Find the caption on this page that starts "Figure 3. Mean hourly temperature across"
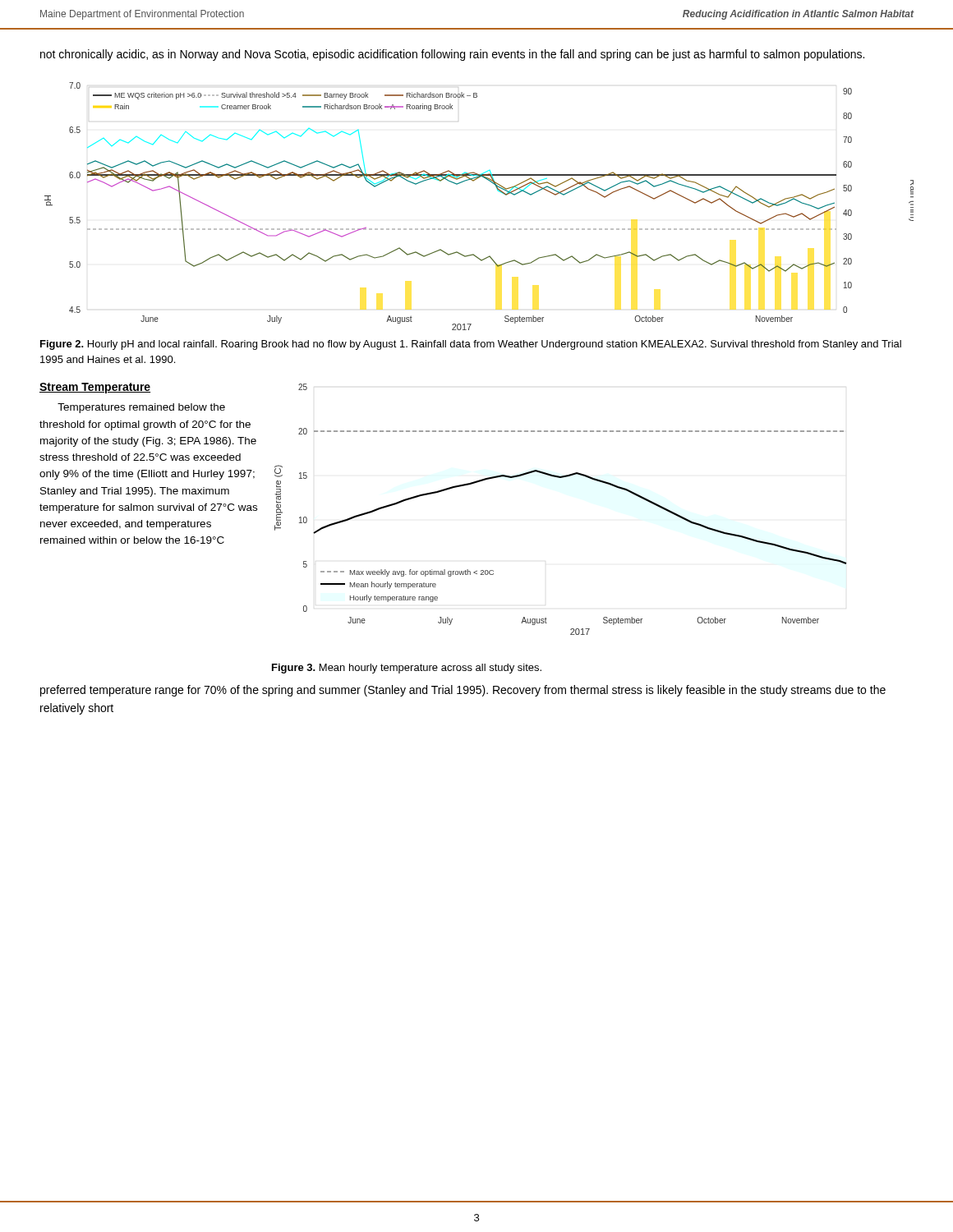 click(x=407, y=668)
